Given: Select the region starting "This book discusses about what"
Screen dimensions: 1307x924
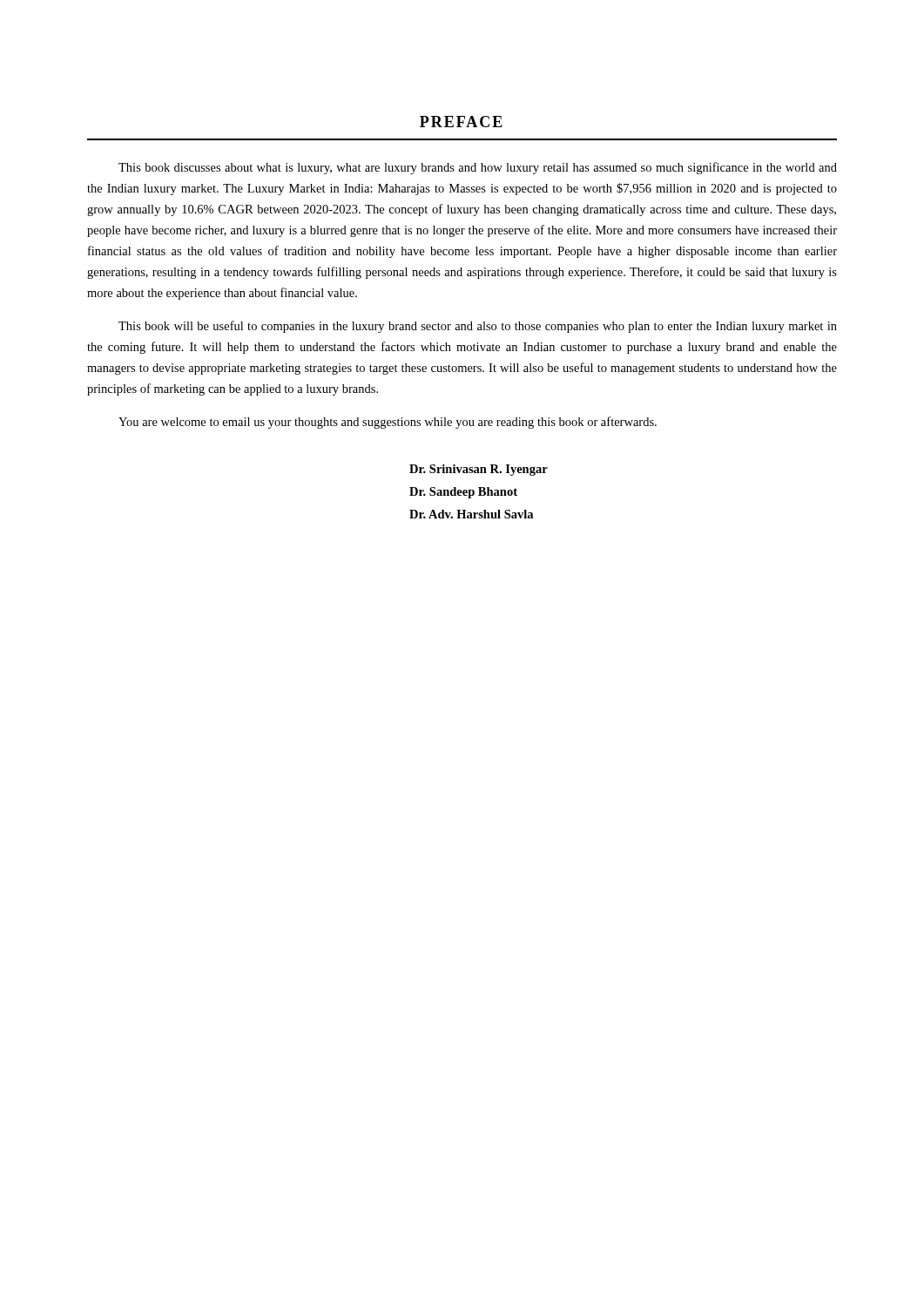Looking at the screenshot, I should point(478,168).
